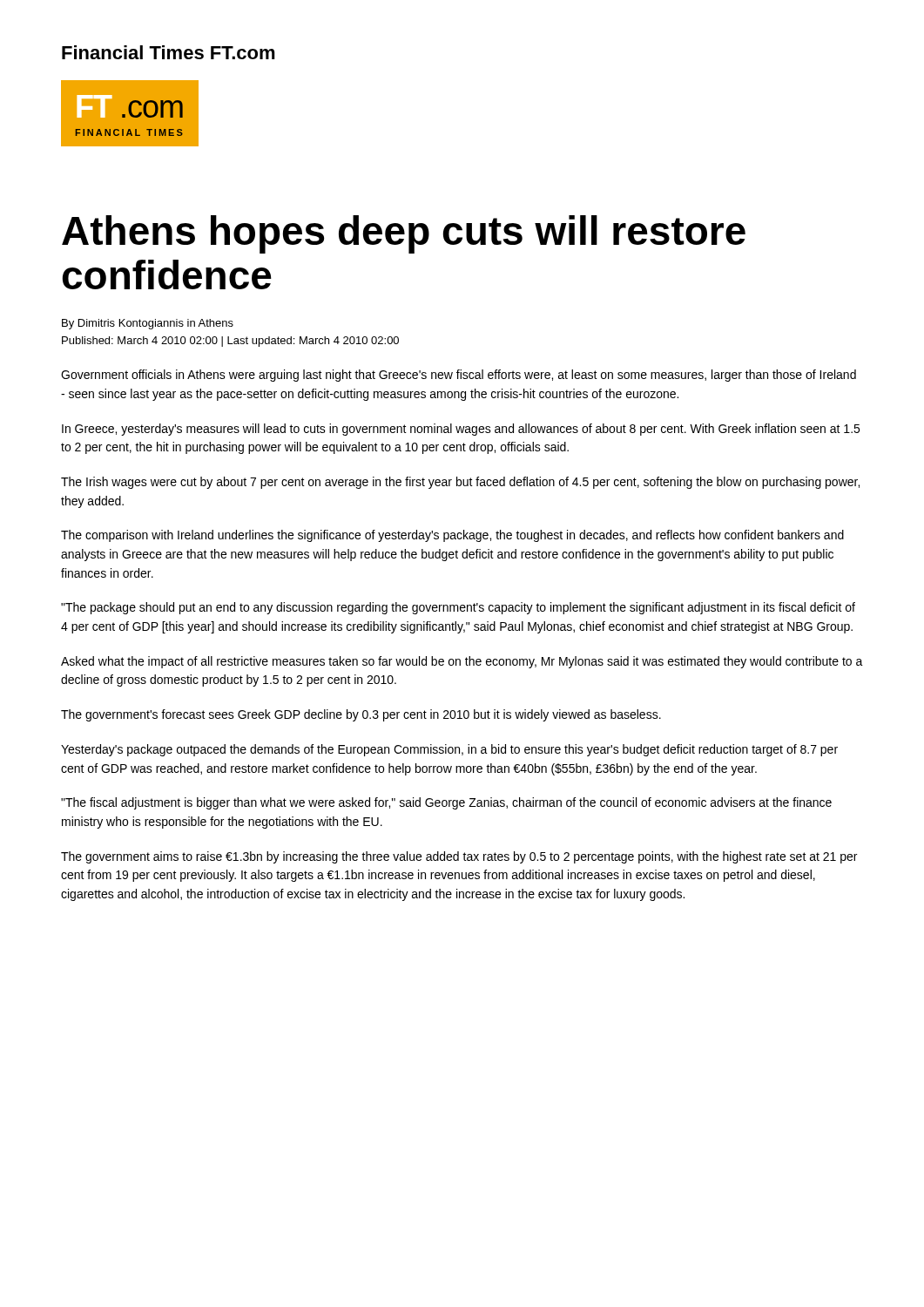Screen dimensions: 1307x924
Task: Select the text block with the text "Asked what the impact of all"
Action: (462, 671)
